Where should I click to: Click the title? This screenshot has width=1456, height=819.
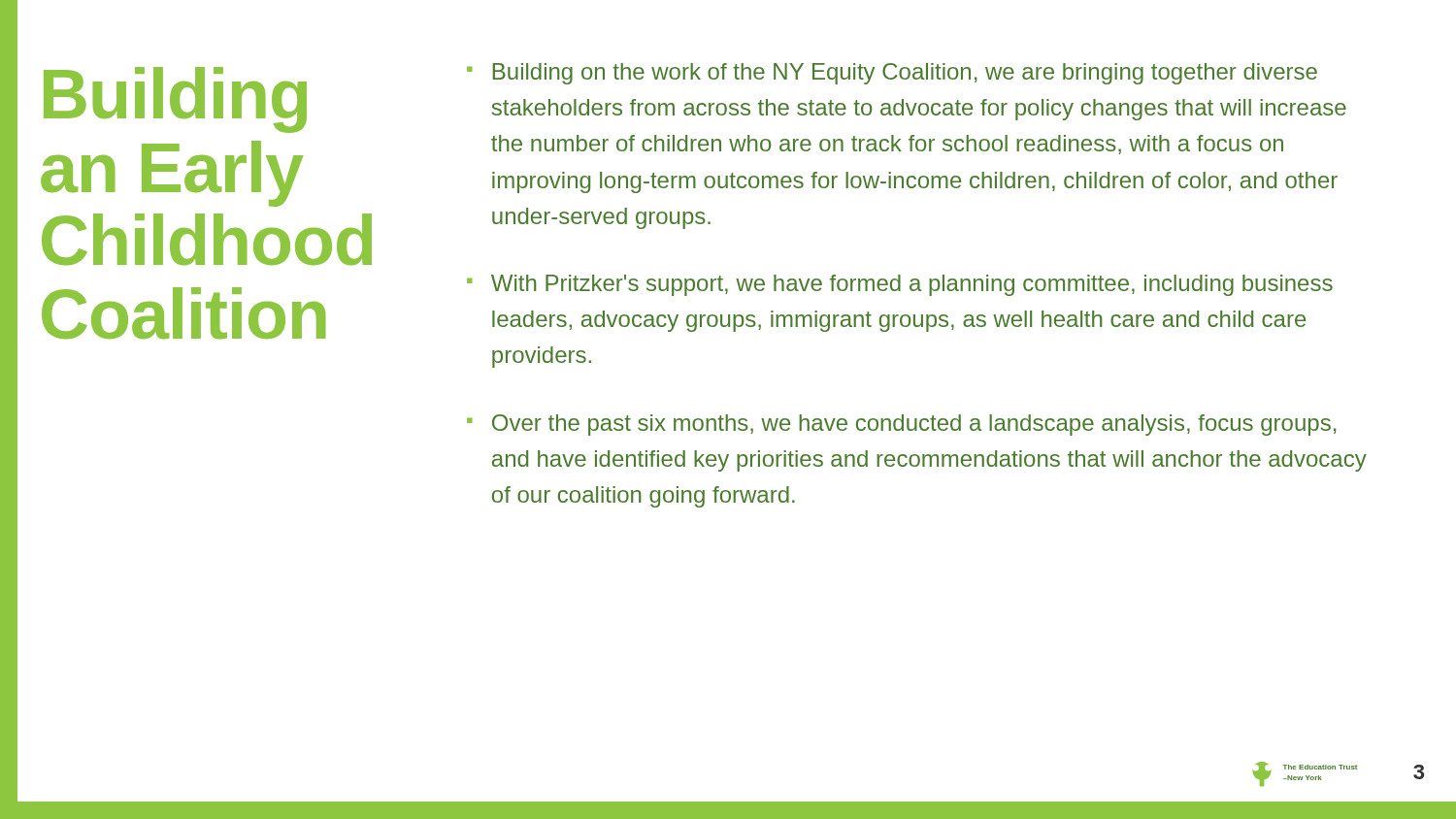click(233, 205)
